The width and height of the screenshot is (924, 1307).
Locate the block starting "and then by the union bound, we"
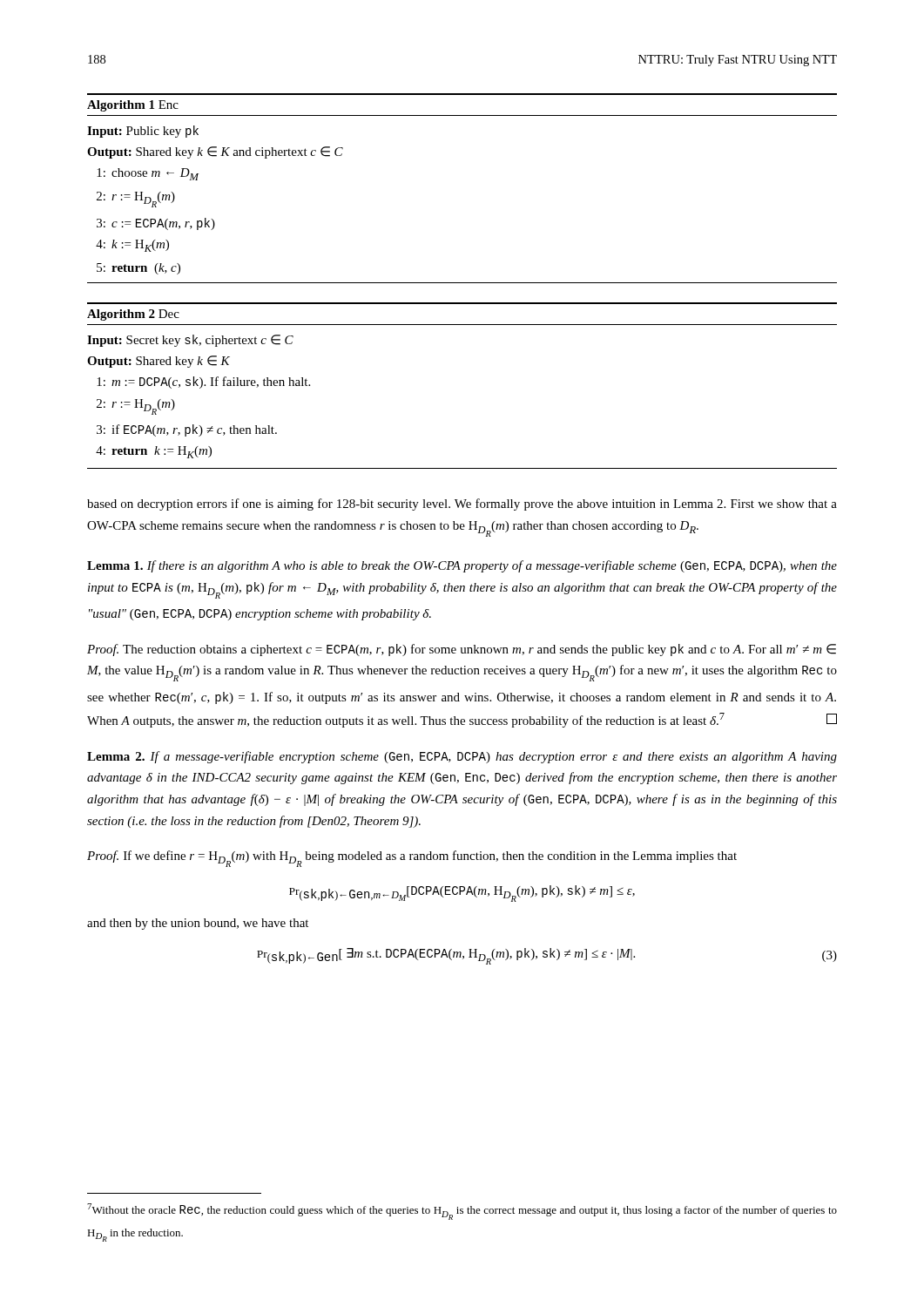coord(198,923)
